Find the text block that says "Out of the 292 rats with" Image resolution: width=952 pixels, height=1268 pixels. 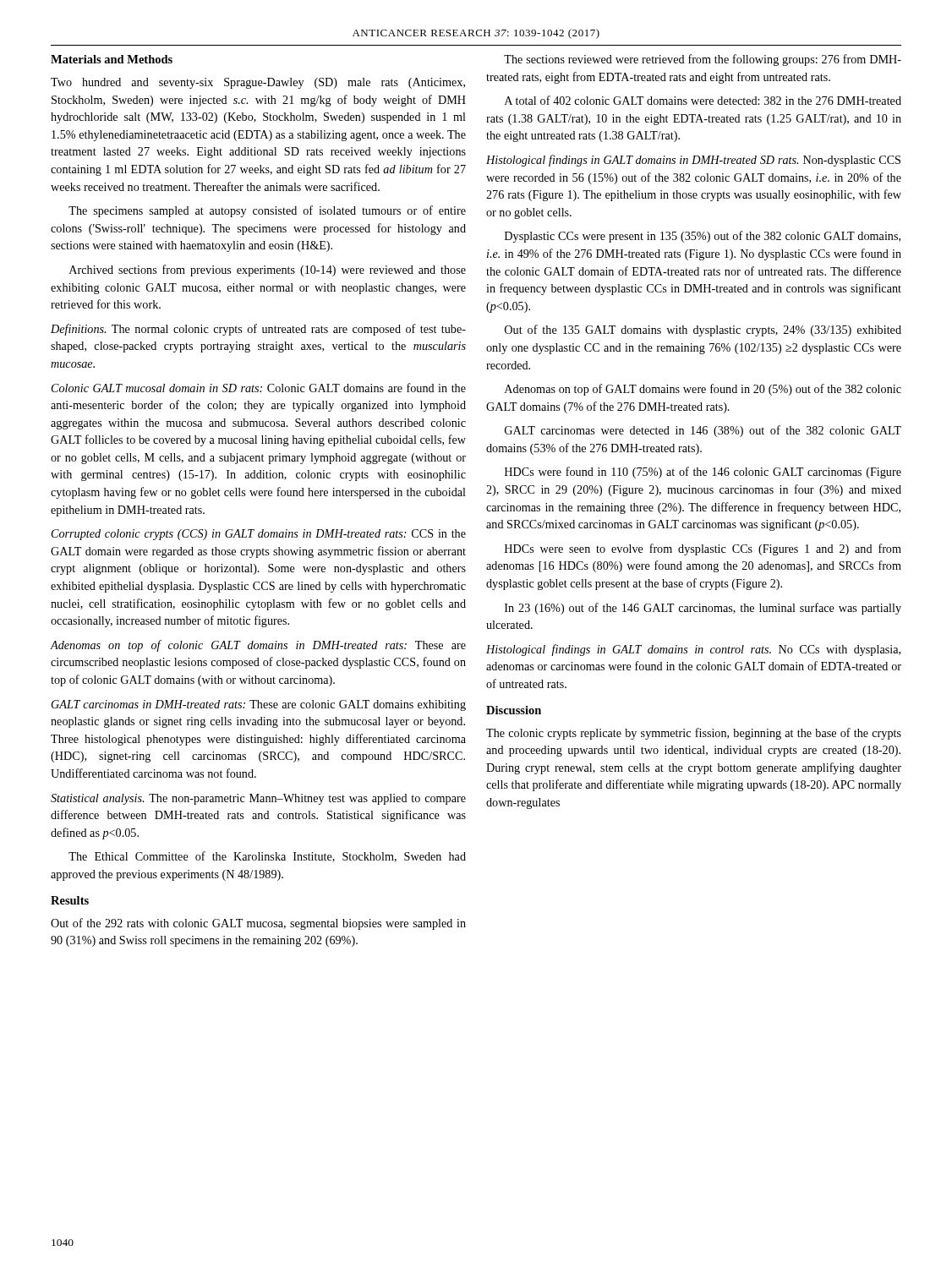(x=258, y=932)
